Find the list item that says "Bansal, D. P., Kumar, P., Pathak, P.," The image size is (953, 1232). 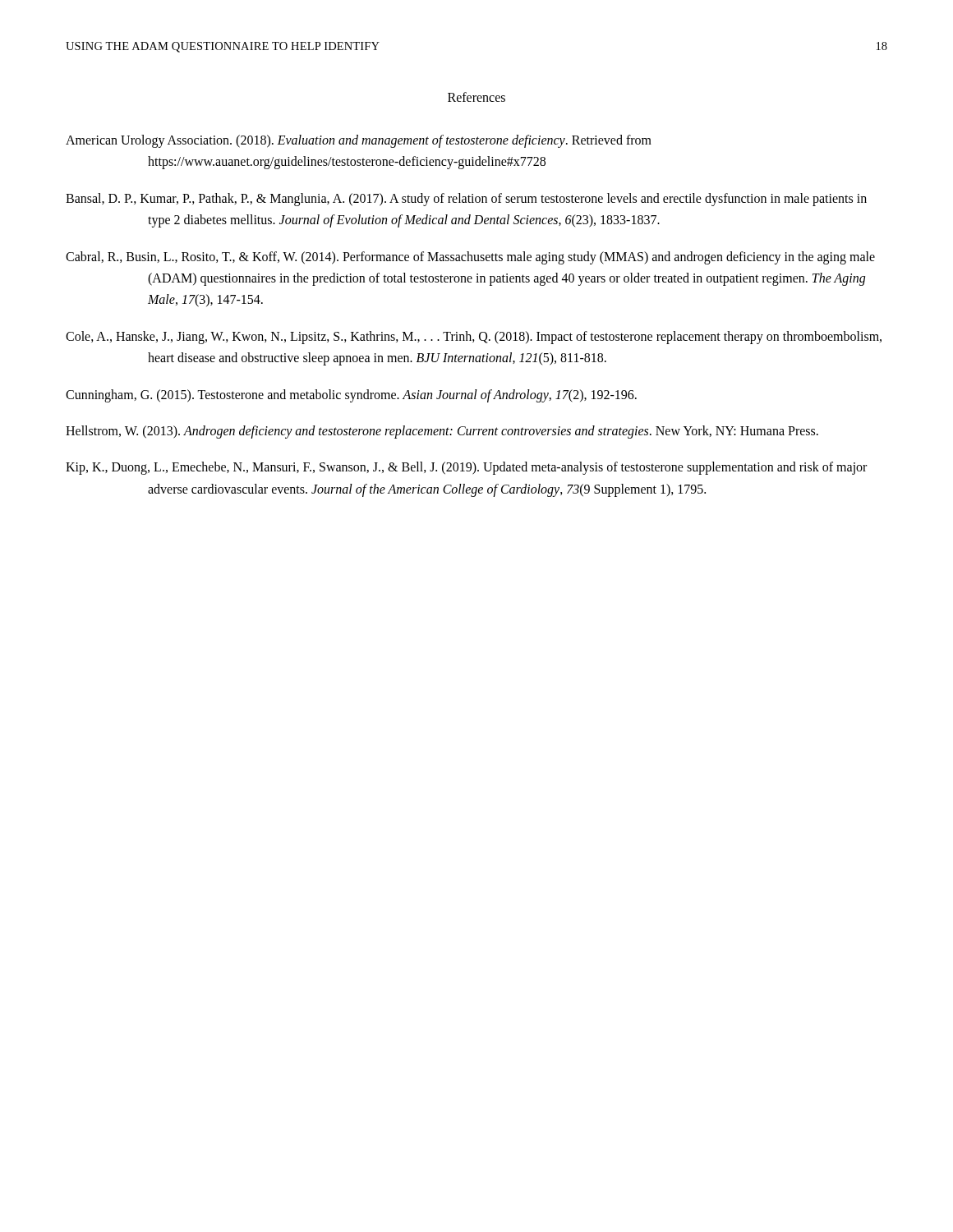tap(466, 209)
